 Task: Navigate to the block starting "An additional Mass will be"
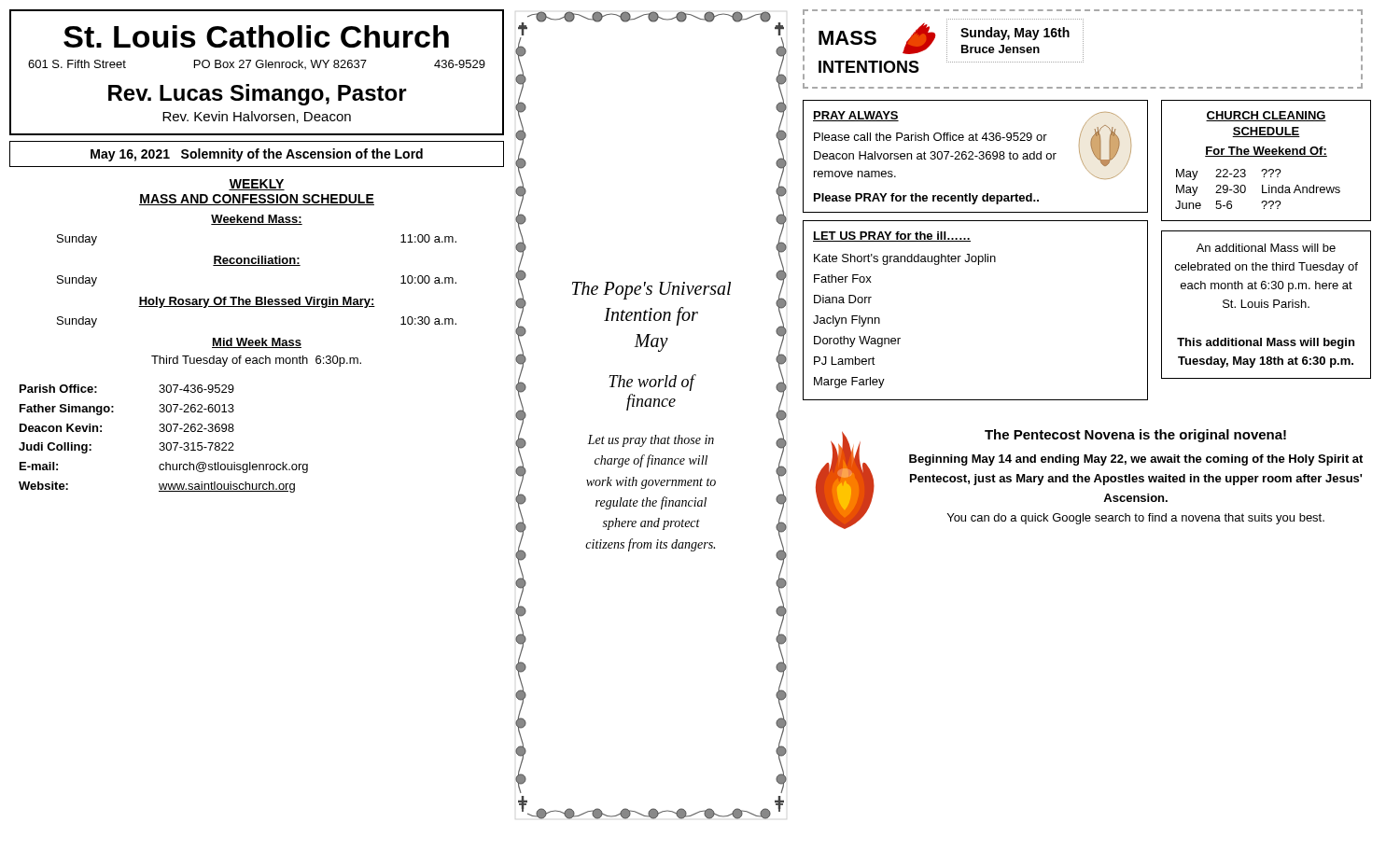pos(1266,304)
